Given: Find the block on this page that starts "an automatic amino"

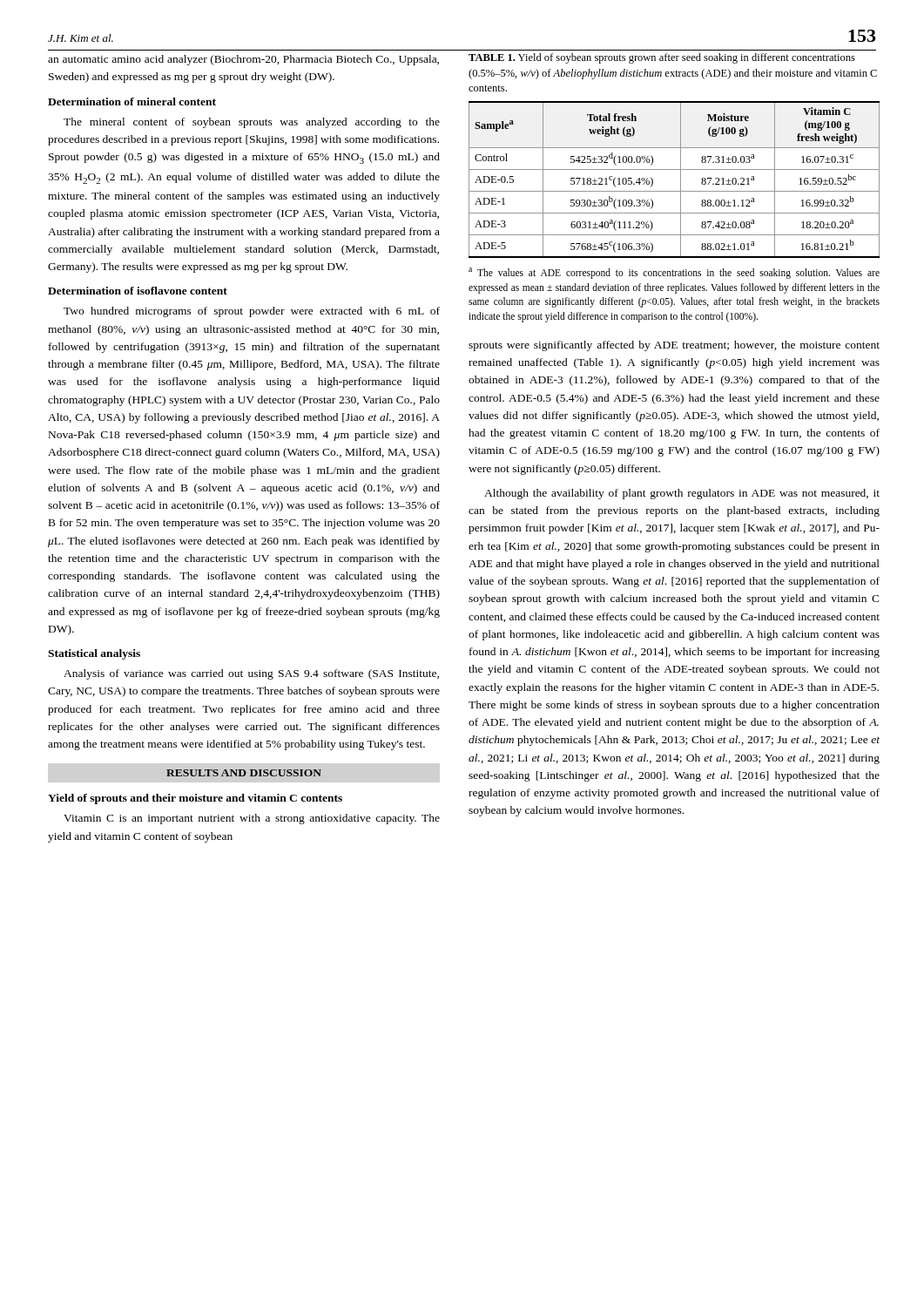Looking at the screenshot, I should click(244, 68).
